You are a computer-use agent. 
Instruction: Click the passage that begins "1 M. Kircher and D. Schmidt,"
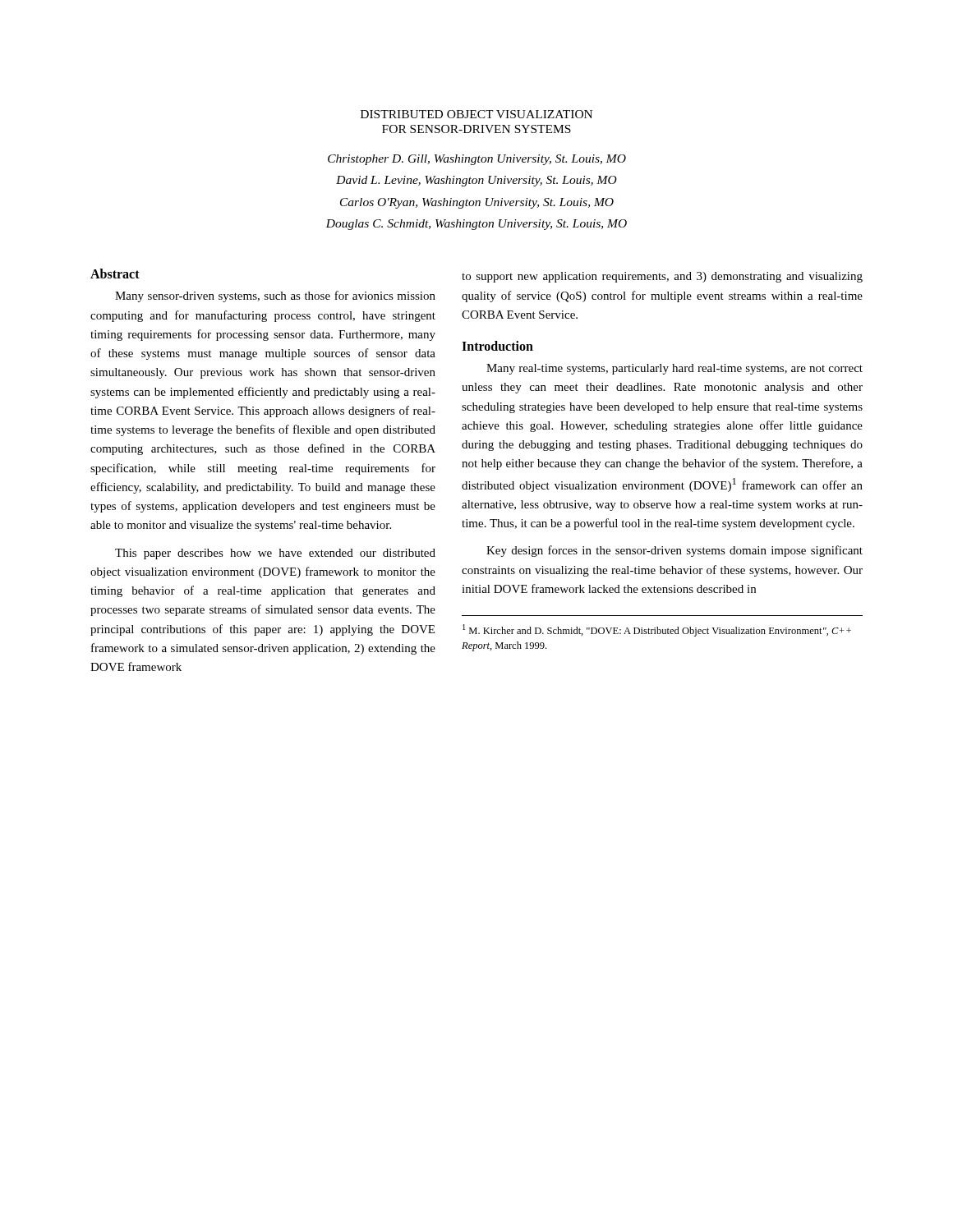tap(662, 637)
